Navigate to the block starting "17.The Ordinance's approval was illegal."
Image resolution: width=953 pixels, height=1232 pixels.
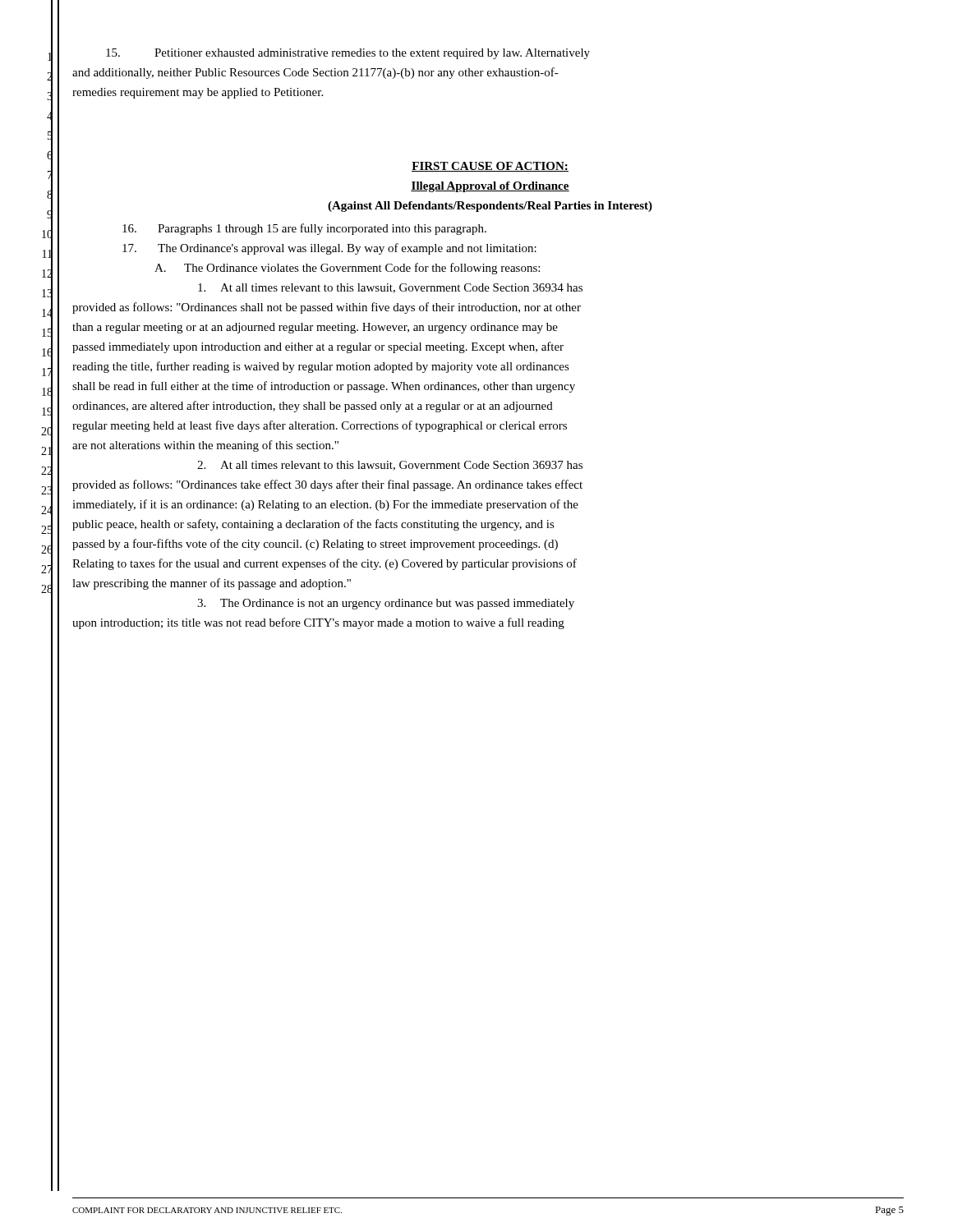click(329, 248)
